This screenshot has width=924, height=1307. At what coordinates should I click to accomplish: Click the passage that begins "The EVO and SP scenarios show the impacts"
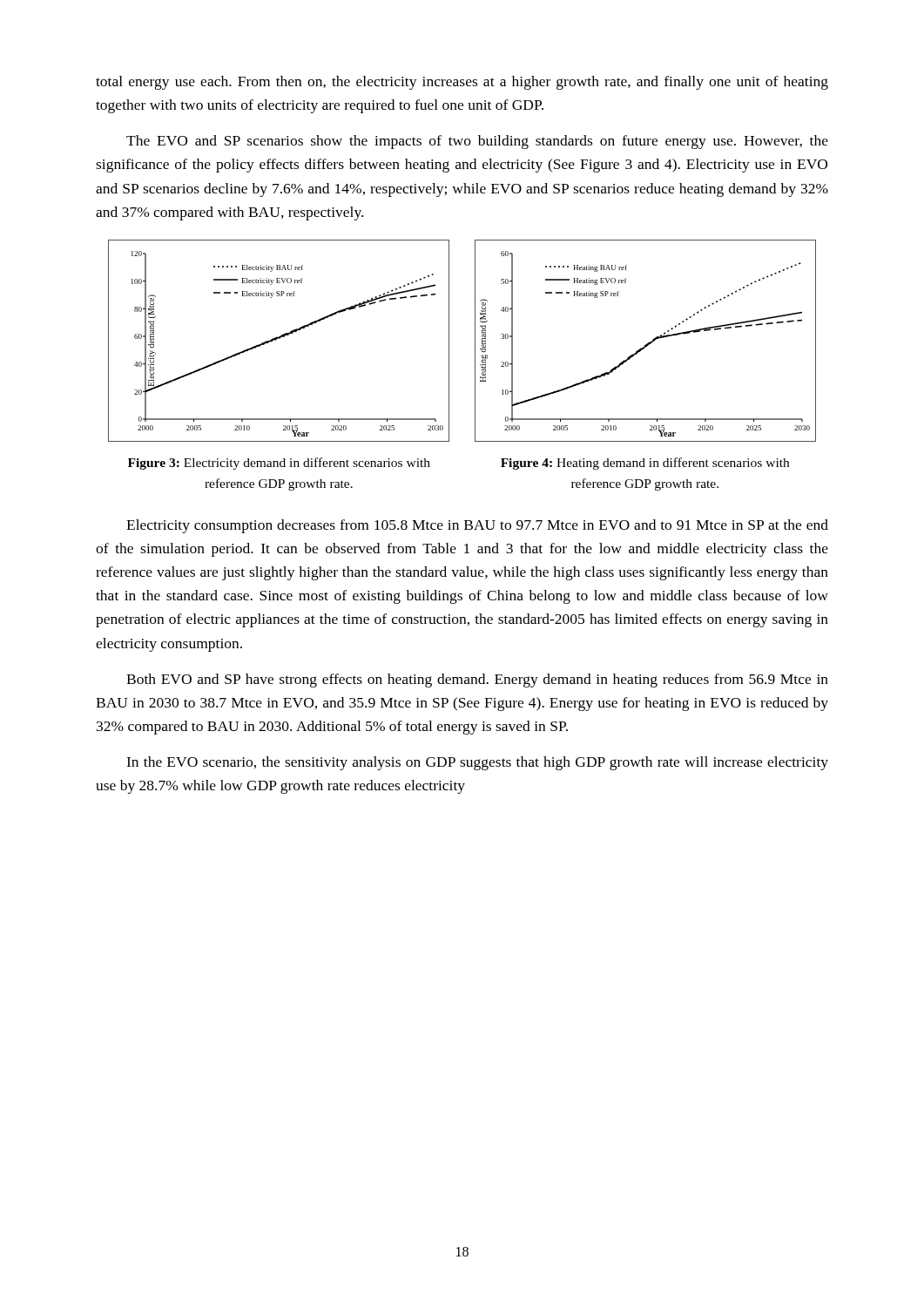pos(462,176)
